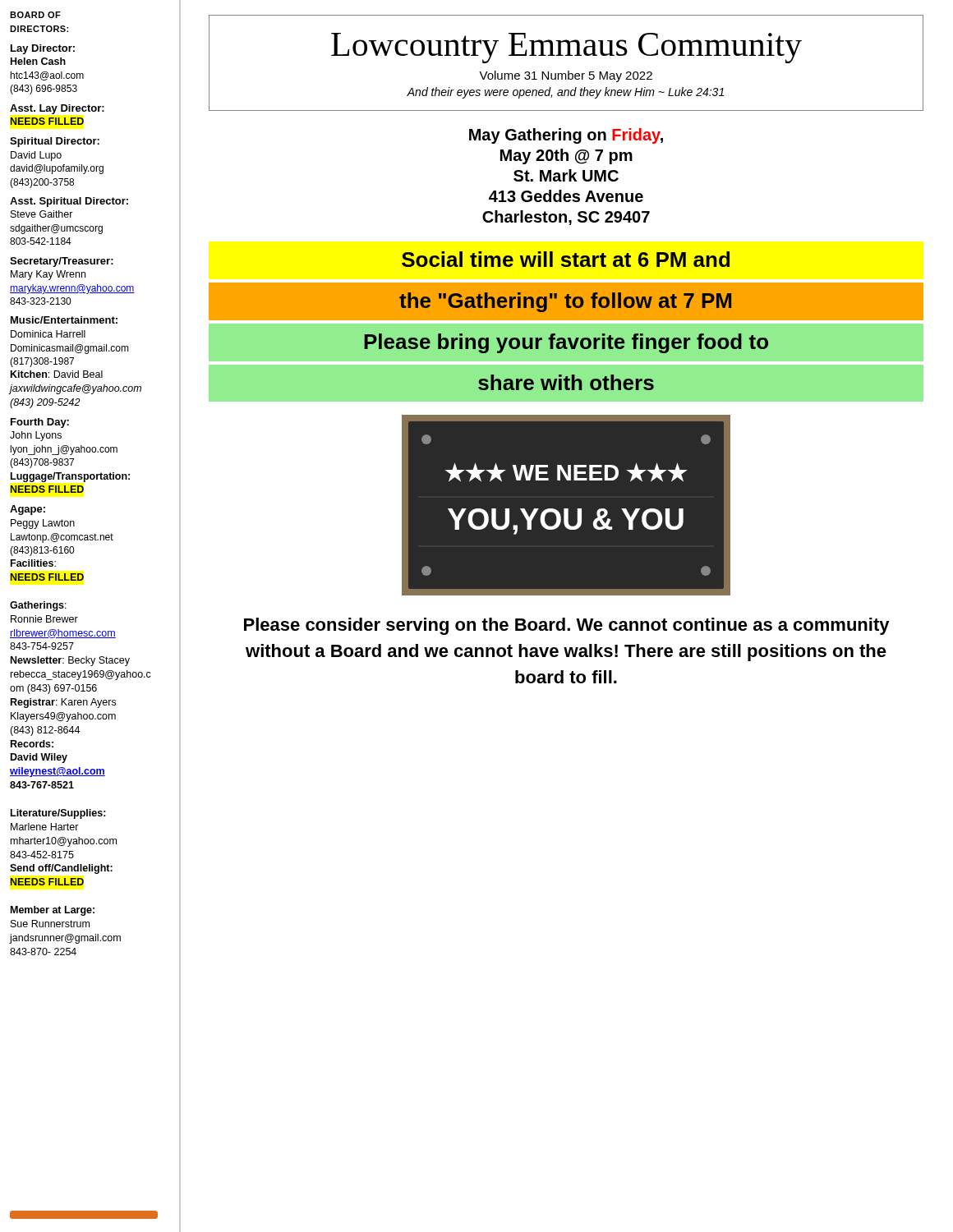Click on the text block with the text "May Gathering on Friday, May 20th @"

566,176
